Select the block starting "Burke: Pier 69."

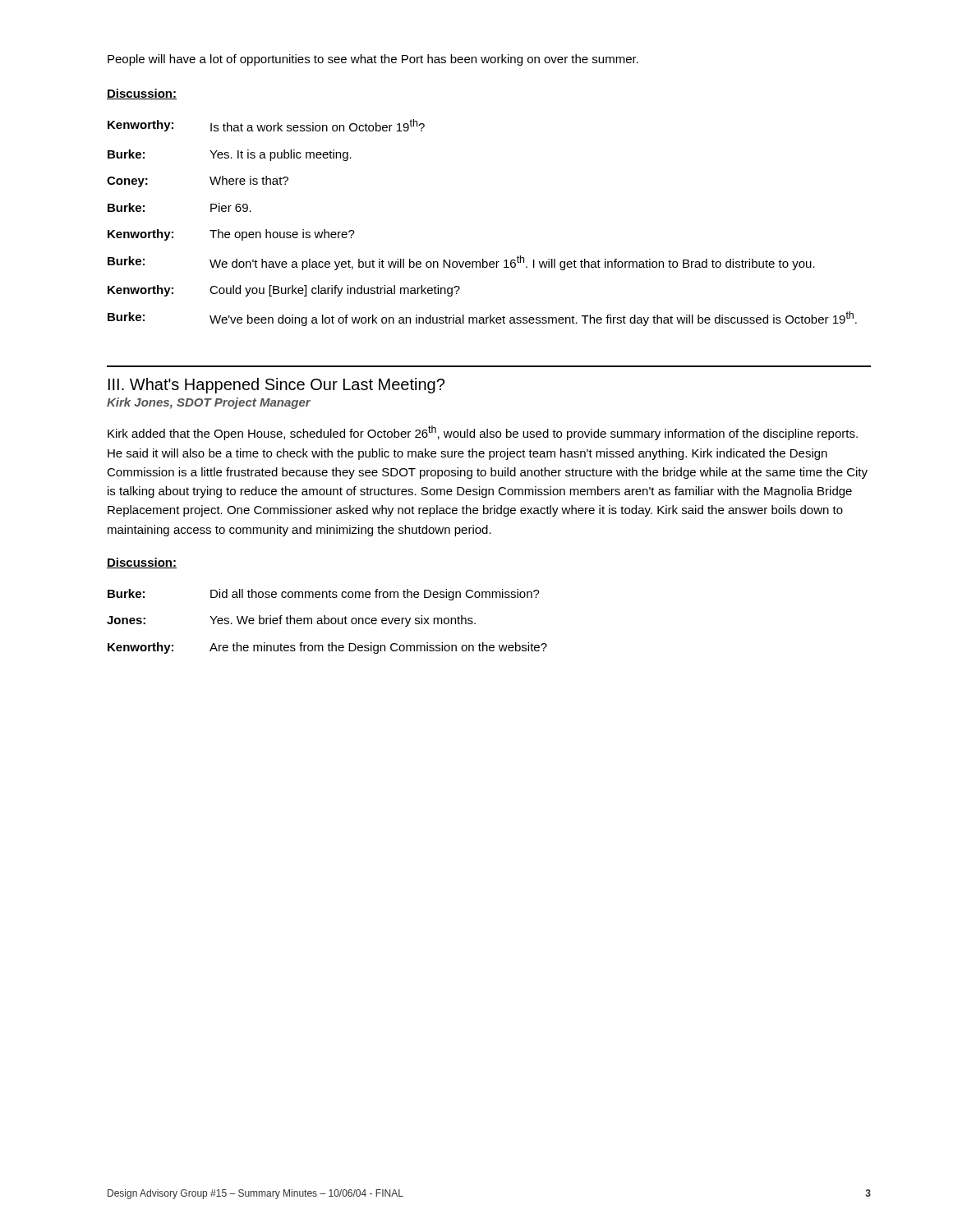[129, 207]
